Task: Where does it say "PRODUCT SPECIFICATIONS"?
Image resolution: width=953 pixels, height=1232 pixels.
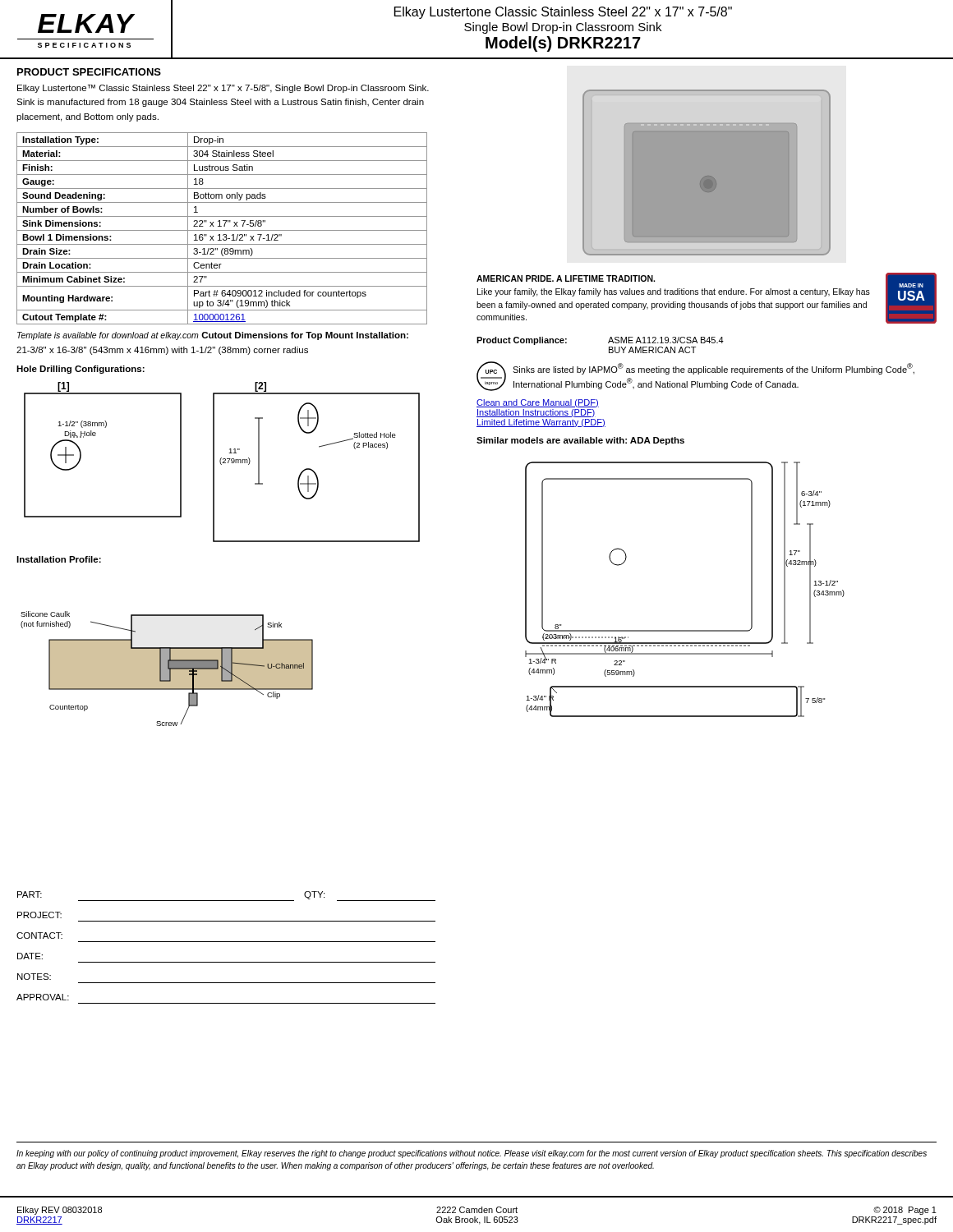Action: pyautogui.click(x=89, y=72)
